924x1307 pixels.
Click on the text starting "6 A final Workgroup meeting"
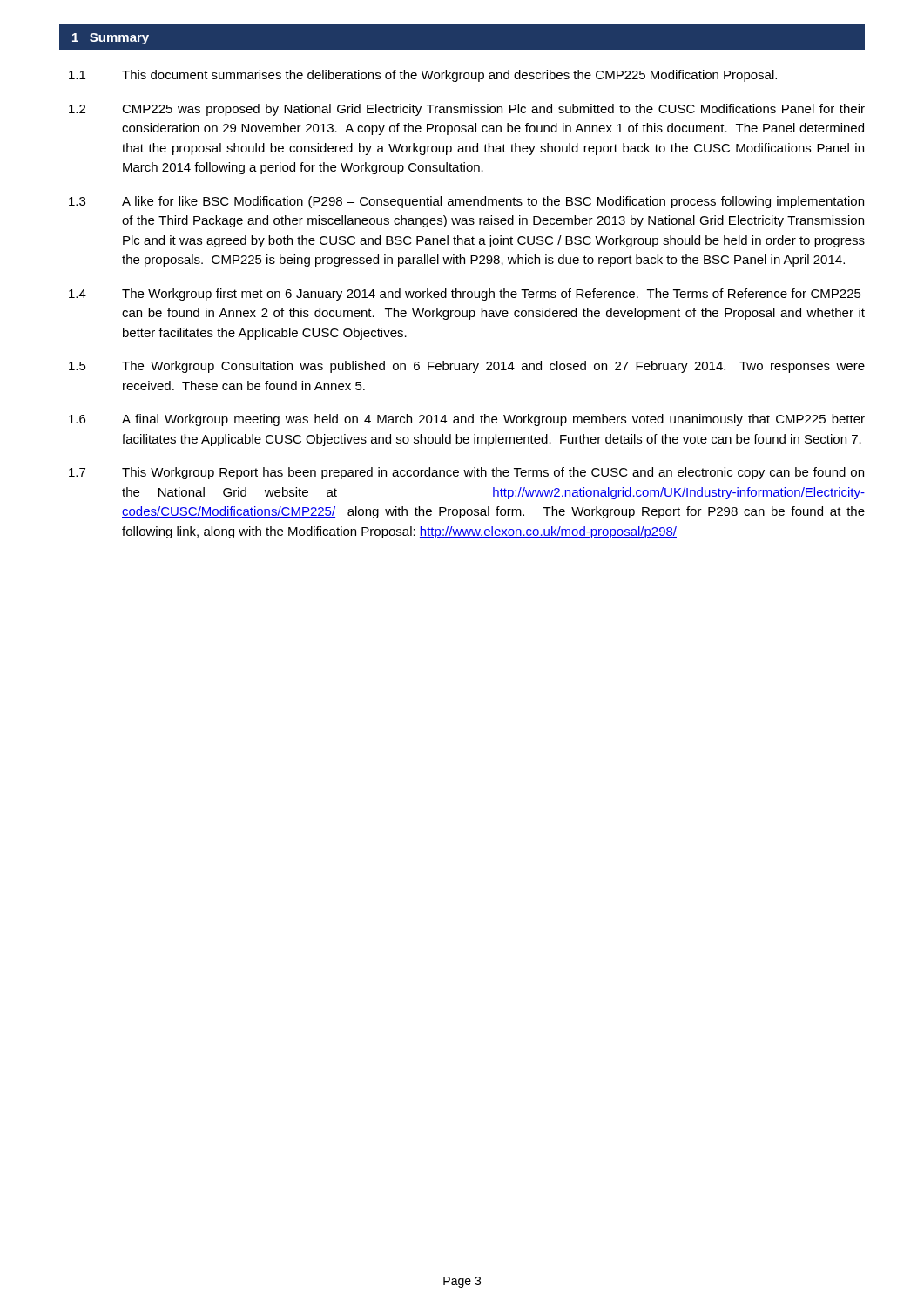(462, 429)
